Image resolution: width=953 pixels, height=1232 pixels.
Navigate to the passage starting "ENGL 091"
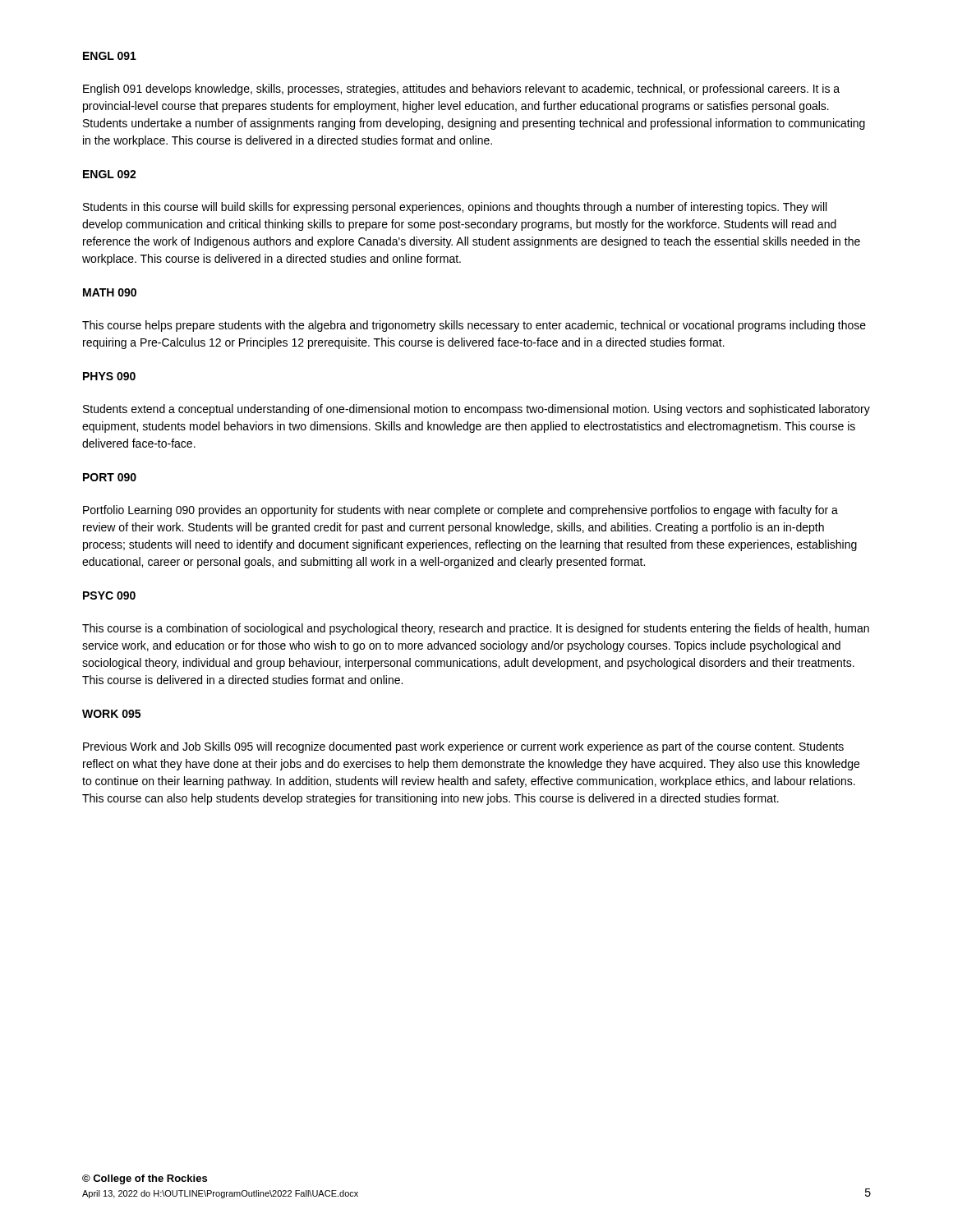coord(110,56)
